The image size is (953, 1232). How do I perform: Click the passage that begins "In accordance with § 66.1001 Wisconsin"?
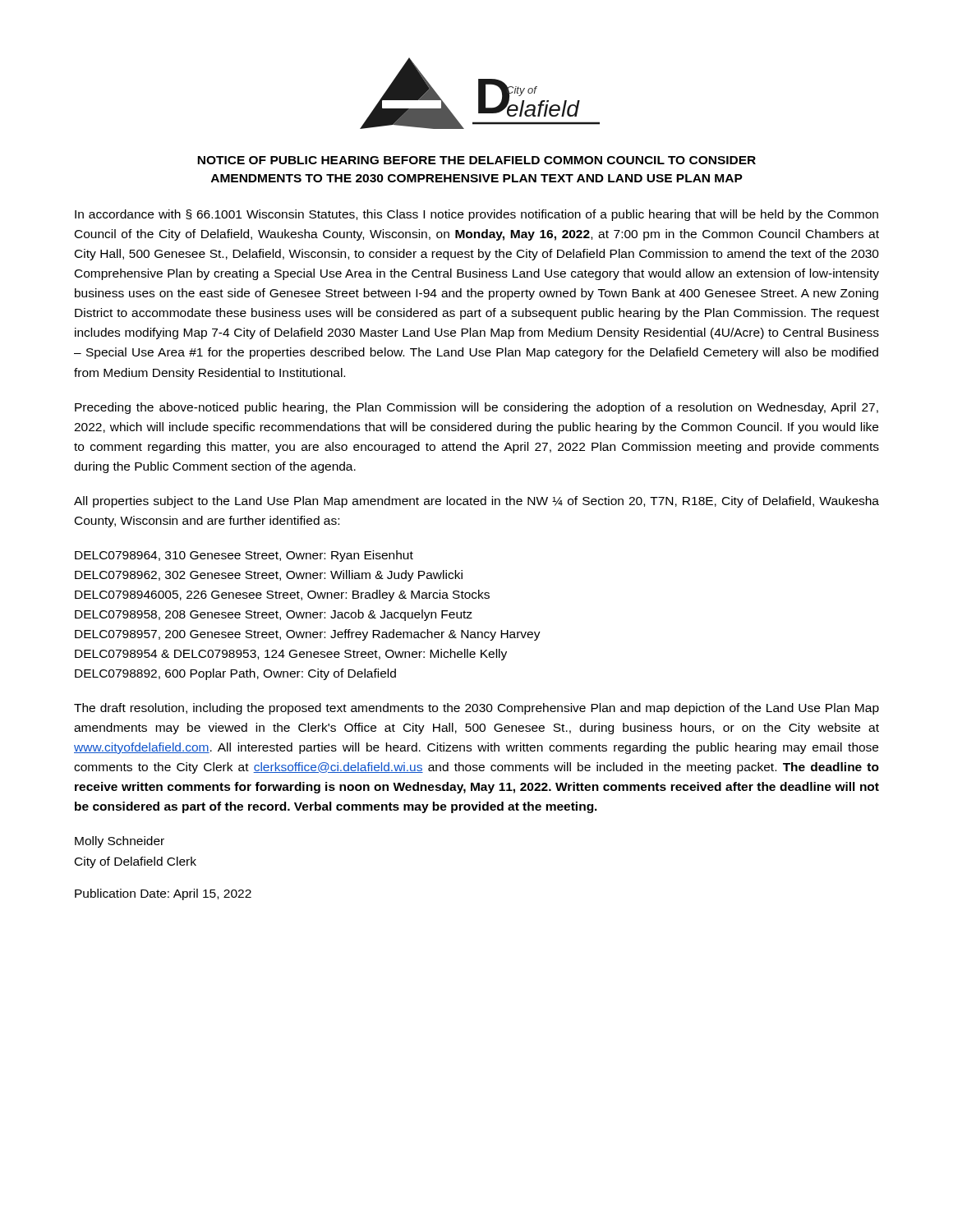point(476,293)
